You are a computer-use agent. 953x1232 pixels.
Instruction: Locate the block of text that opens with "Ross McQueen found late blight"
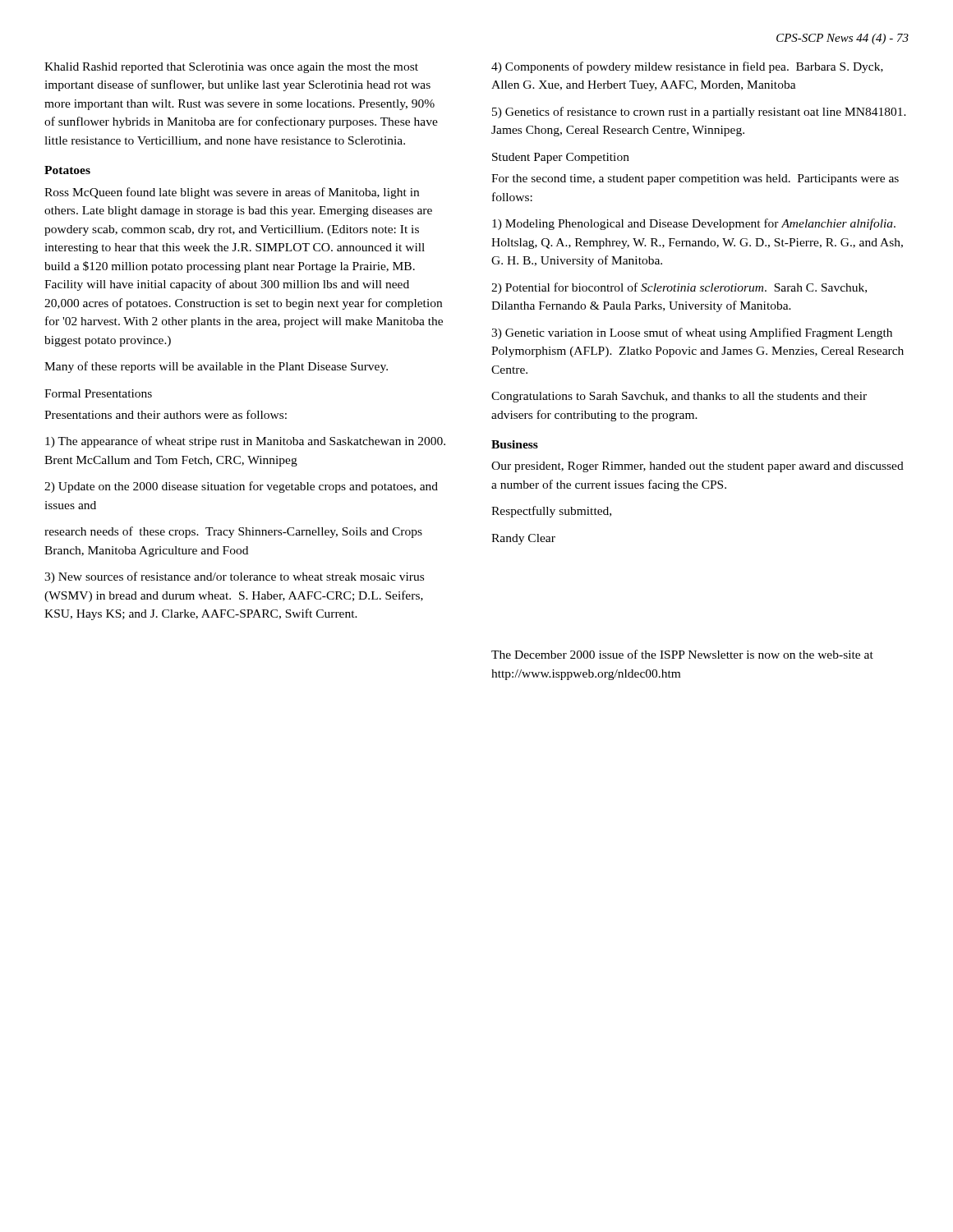(x=244, y=265)
